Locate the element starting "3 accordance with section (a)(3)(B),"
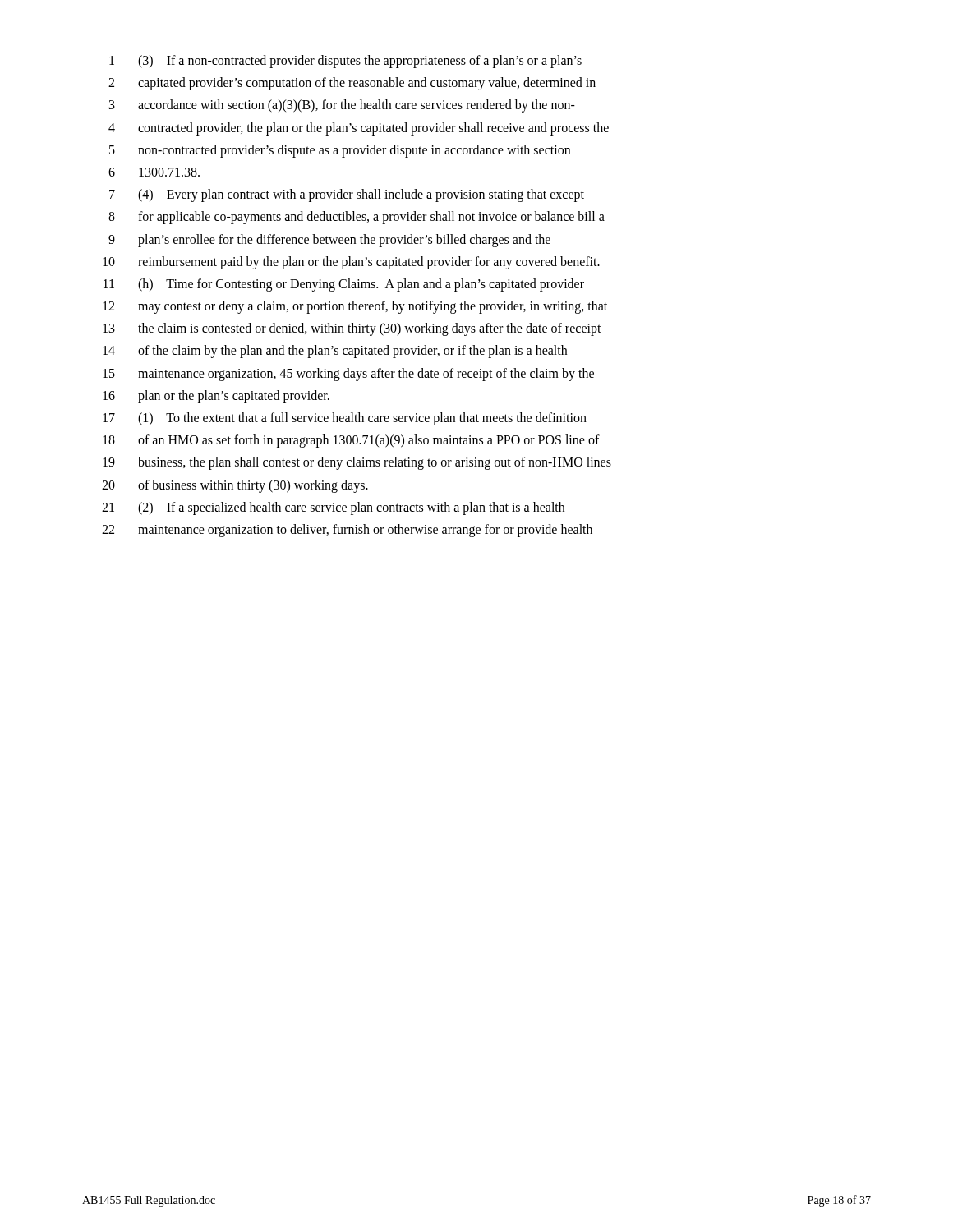This screenshot has width=953, height=1232. click(328, 105)
